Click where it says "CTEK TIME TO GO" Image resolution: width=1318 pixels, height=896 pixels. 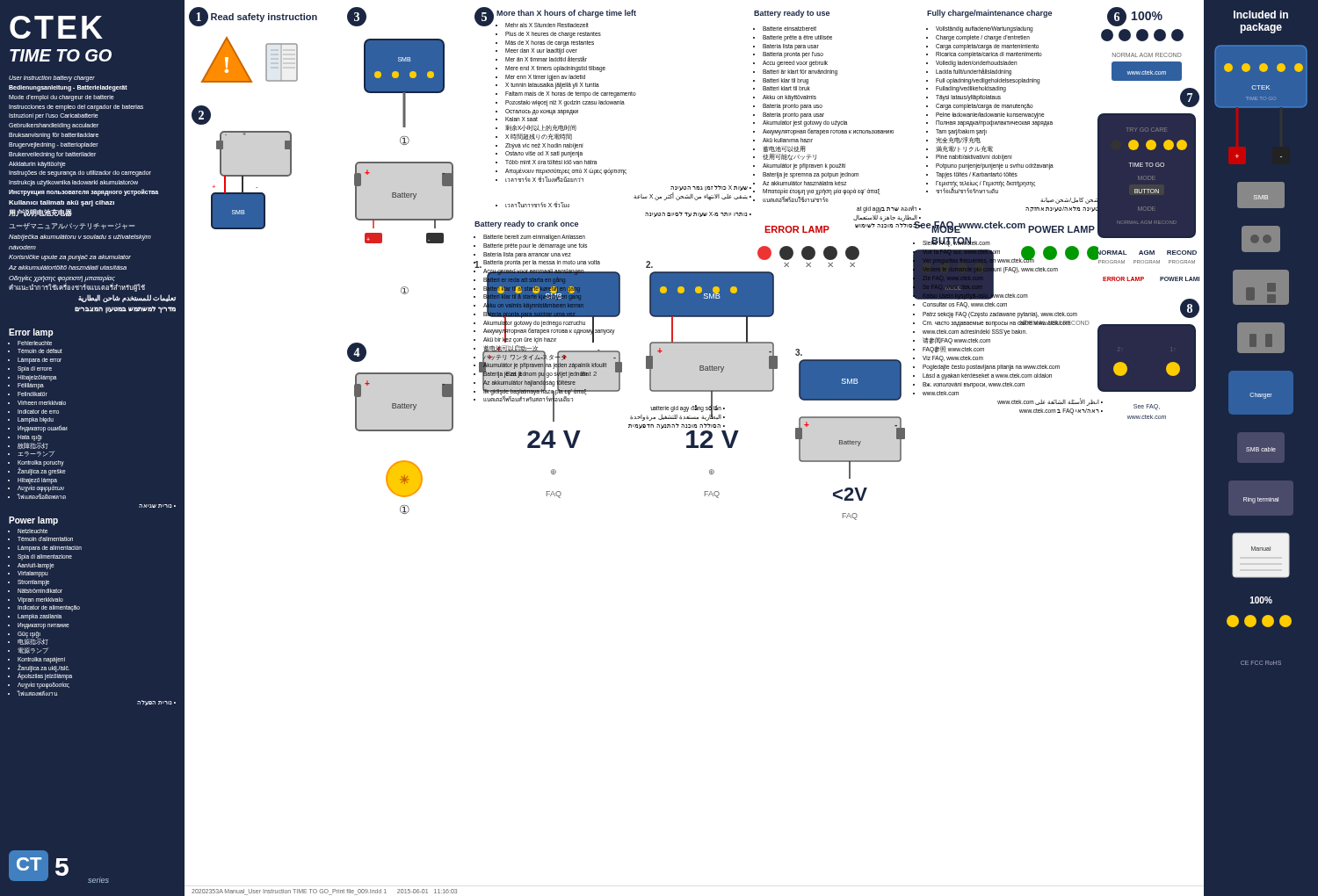tap(92, 37)
